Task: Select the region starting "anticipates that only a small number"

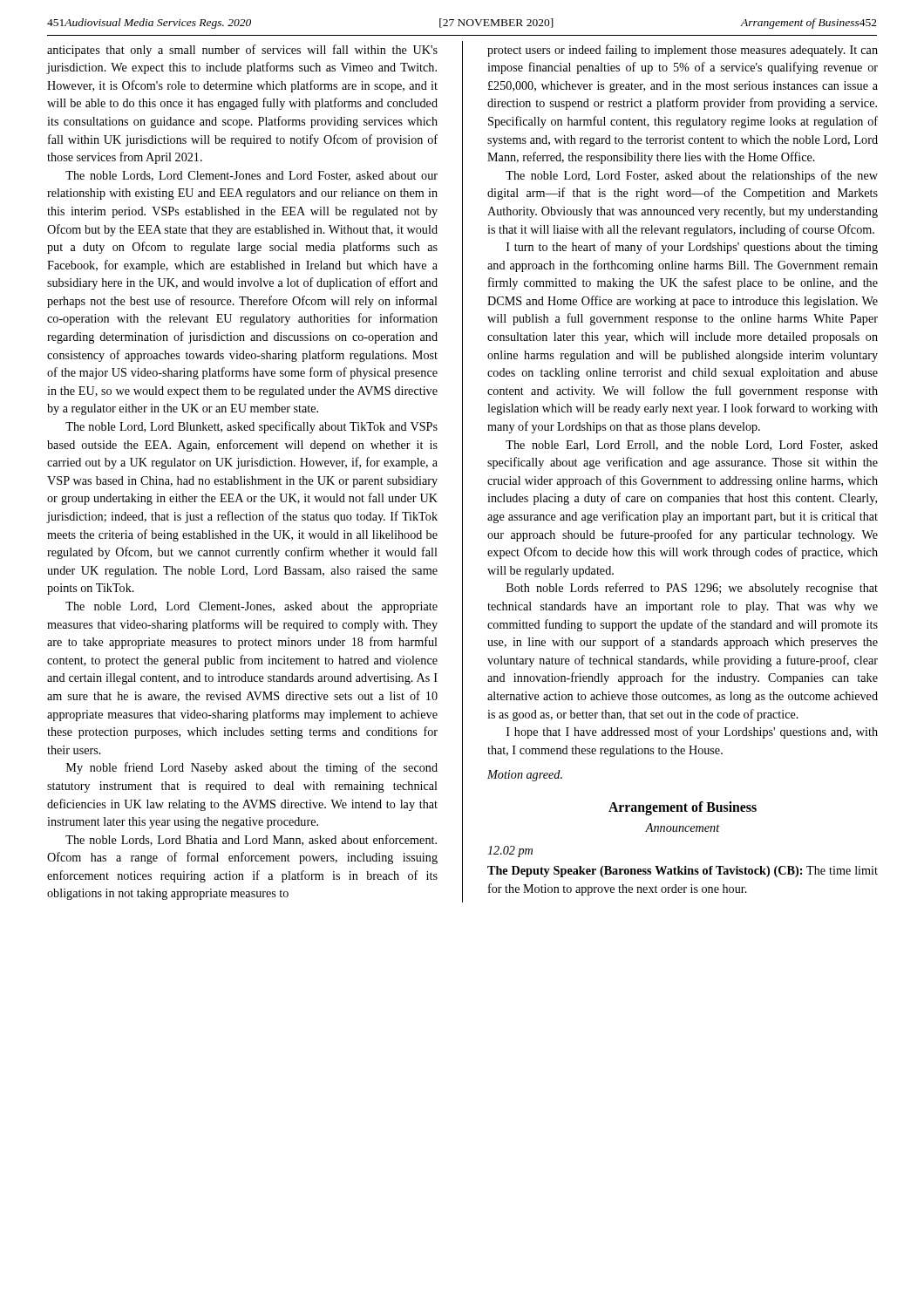Action: coord(242,103)
